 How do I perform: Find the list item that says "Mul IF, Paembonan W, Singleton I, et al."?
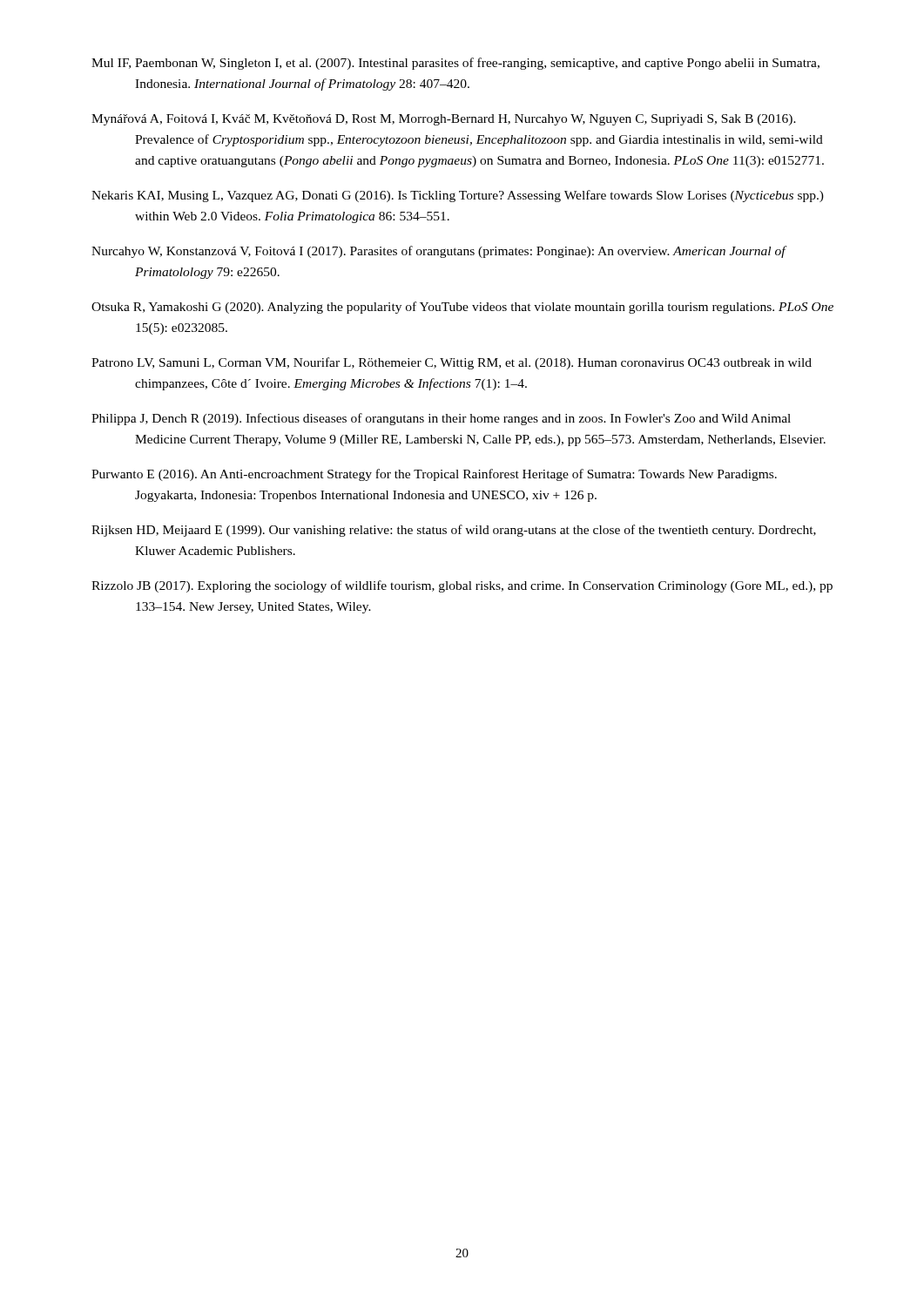[456, 73]
